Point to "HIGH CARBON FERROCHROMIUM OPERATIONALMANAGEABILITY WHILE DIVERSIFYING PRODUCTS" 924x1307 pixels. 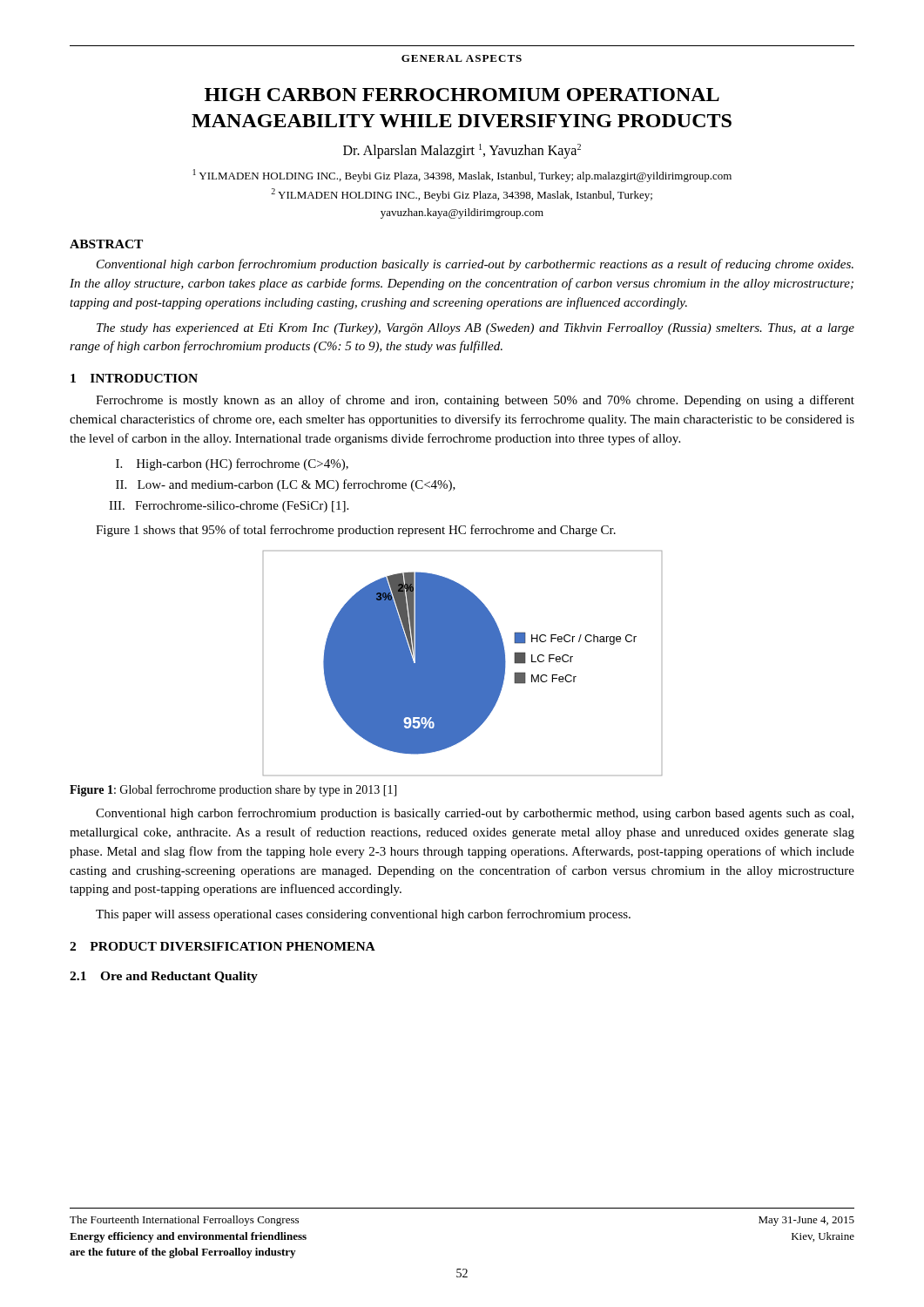coord(462,107)
